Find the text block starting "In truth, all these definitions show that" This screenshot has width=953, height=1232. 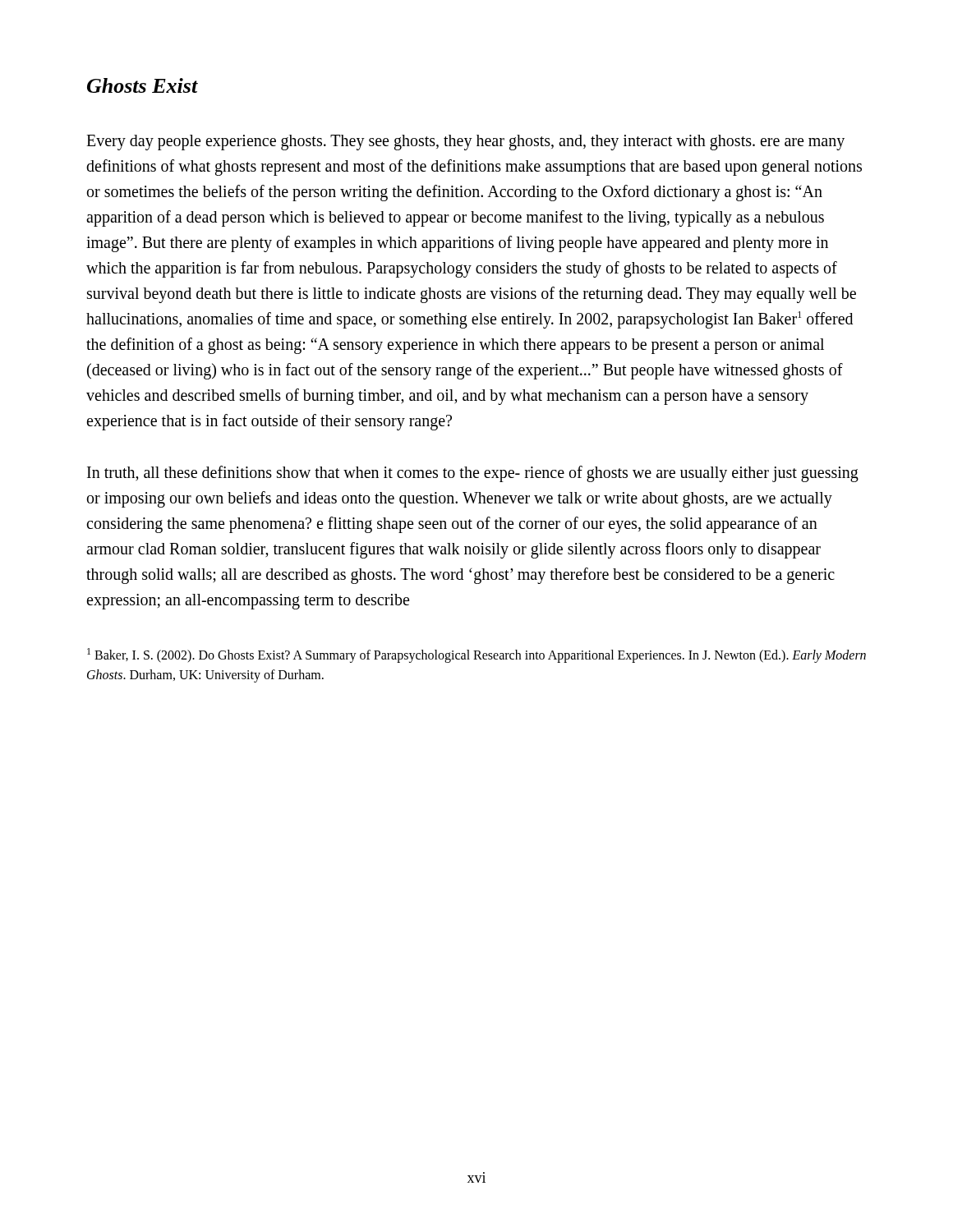pos(472,536)
